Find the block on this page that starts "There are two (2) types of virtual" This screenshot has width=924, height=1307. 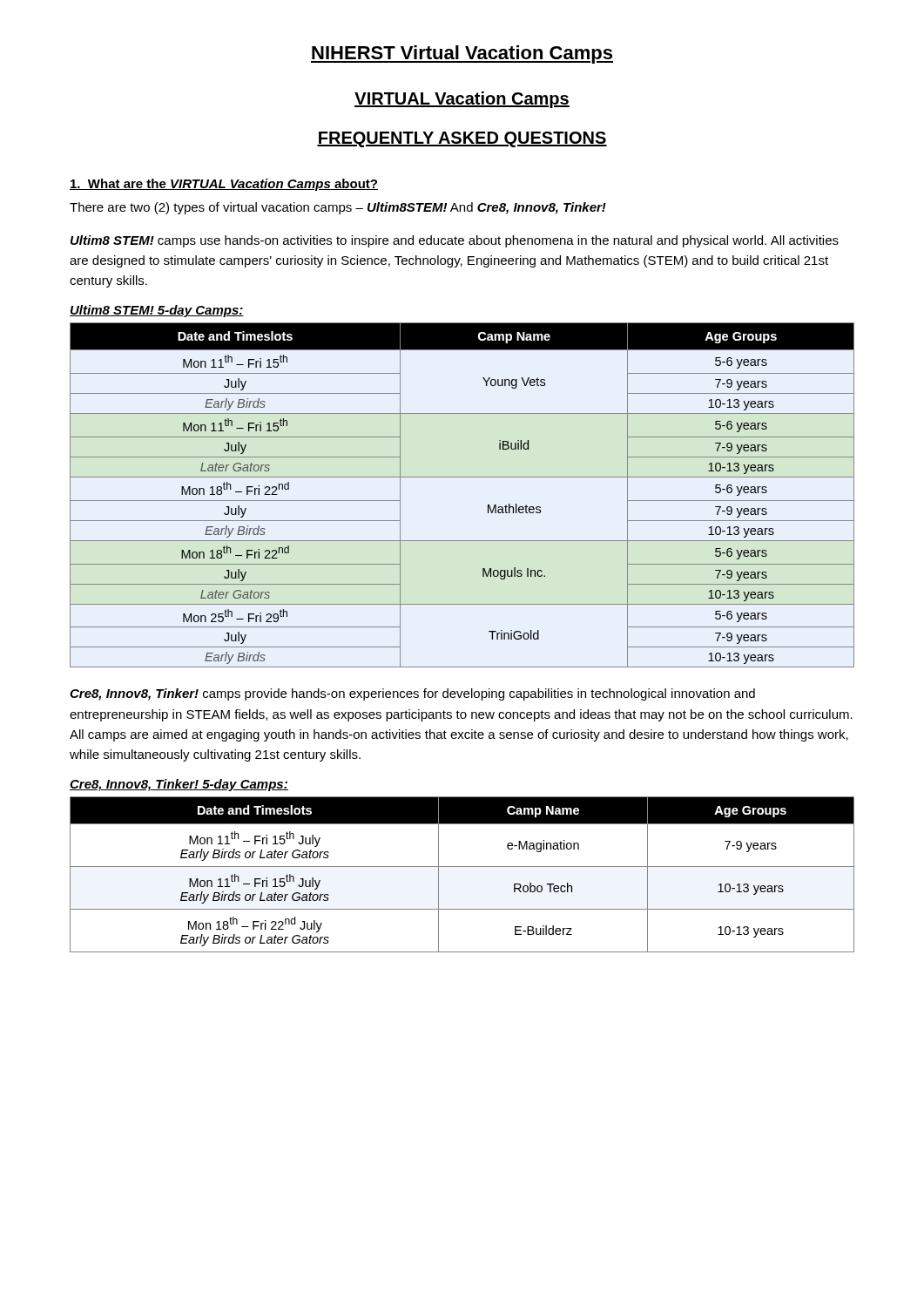coord(338,207)
